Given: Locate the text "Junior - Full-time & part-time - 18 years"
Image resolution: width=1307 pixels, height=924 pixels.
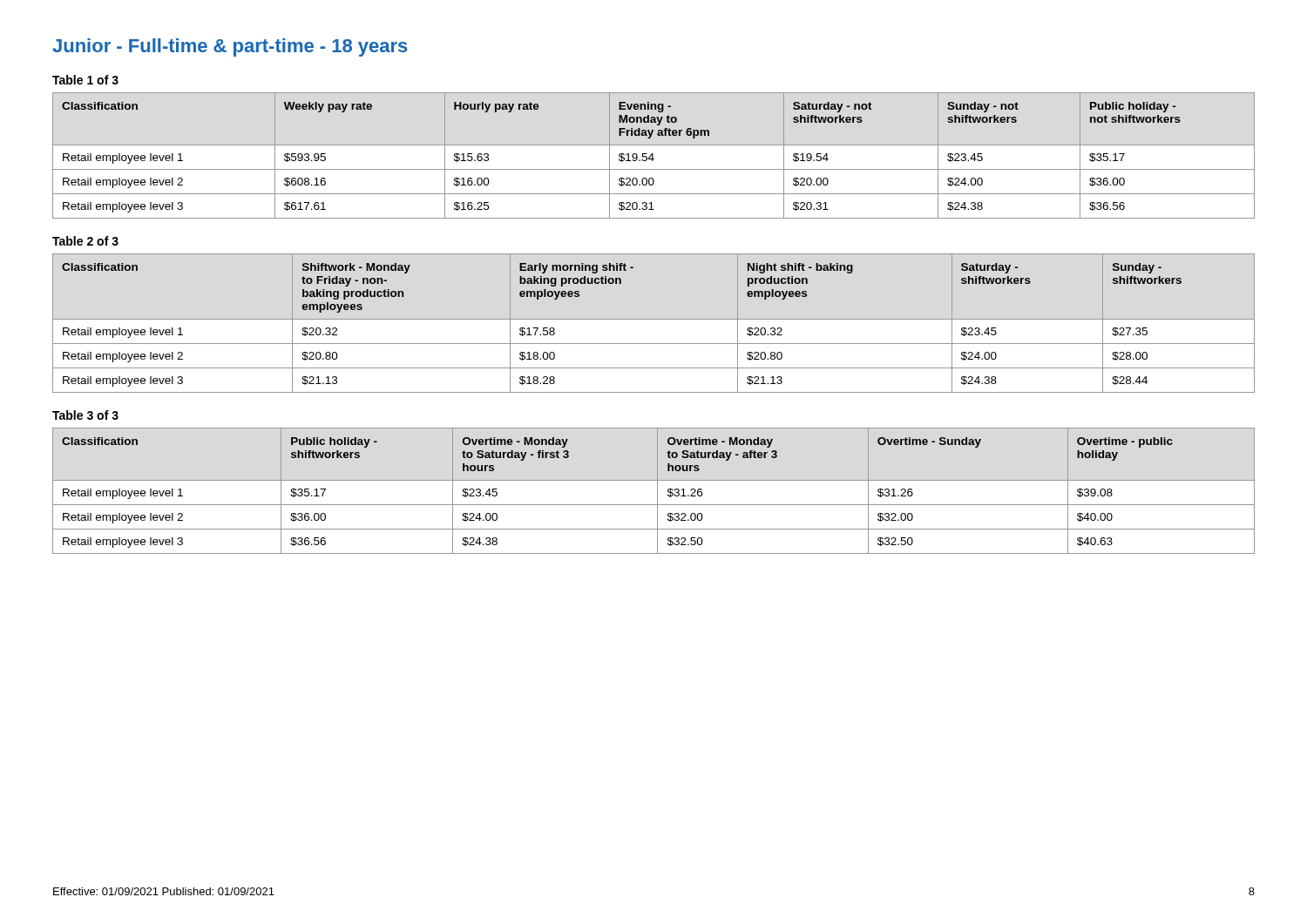Looking at the screenshot, I should (x=230, y=46).
